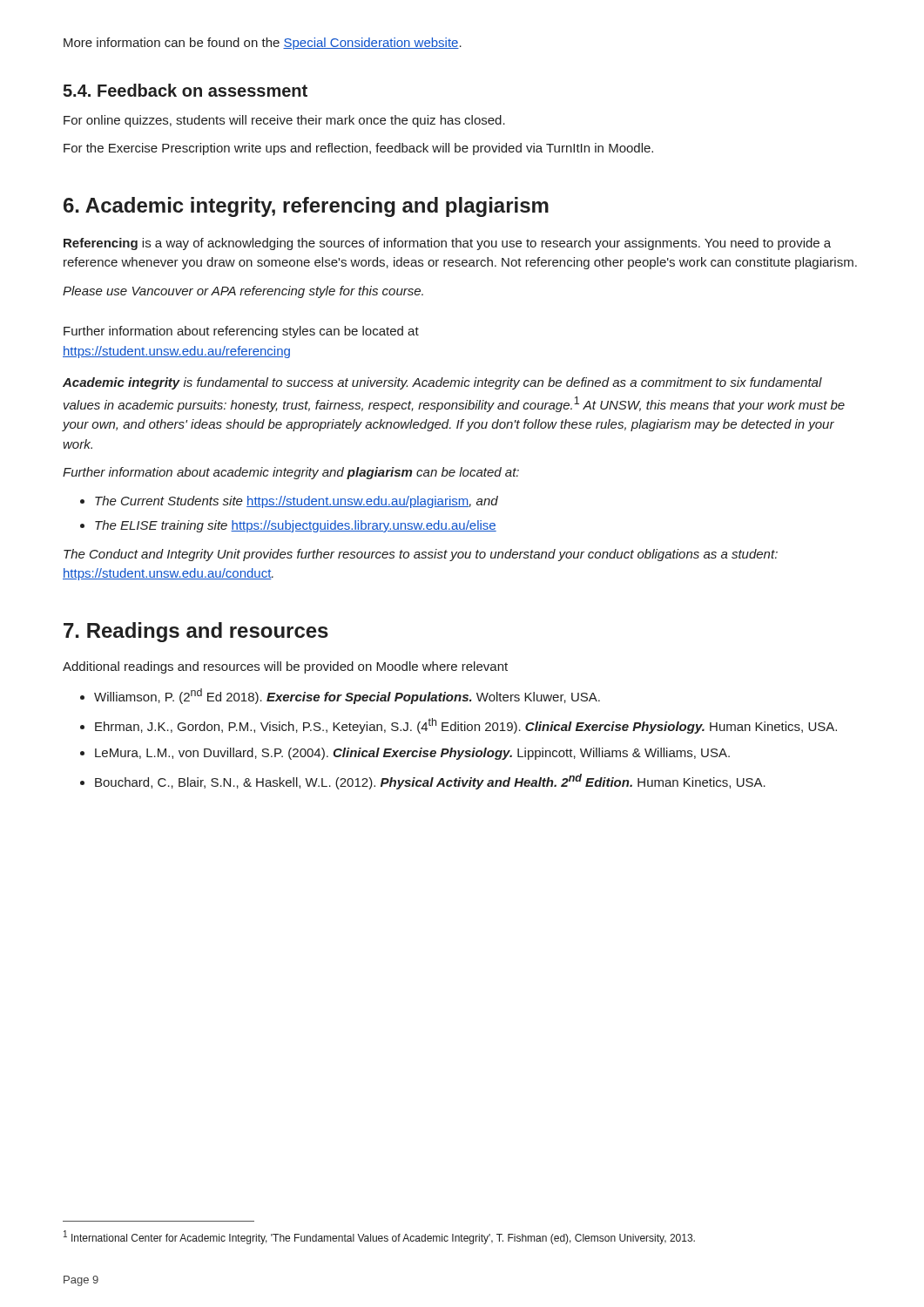
Task: Locate the text "5.4. Feedback on assessment"
Action: (x=185, y=90)
